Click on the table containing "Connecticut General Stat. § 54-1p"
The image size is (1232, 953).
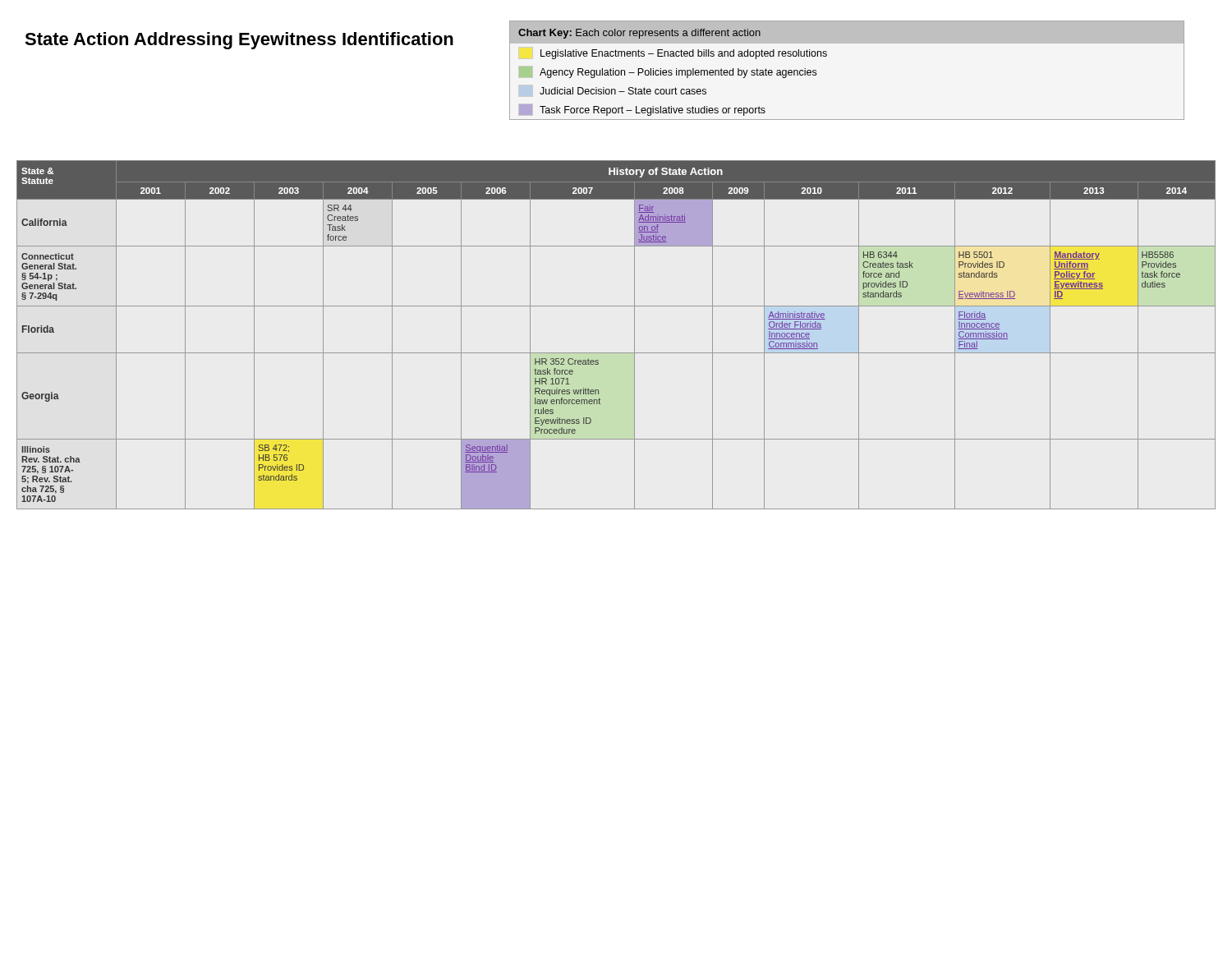[x=616, y=335]
